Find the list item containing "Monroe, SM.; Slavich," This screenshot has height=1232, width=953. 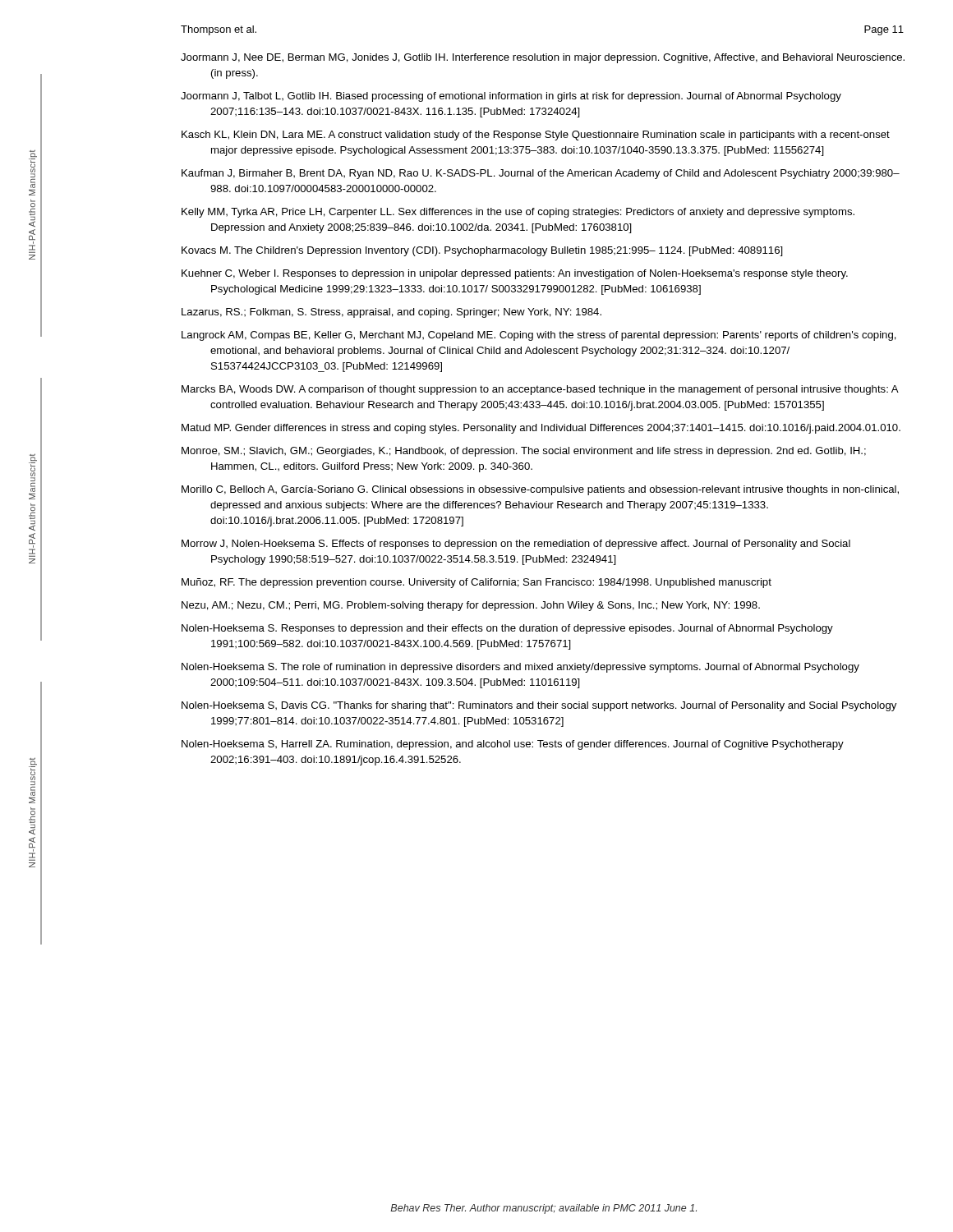point(524,458)
